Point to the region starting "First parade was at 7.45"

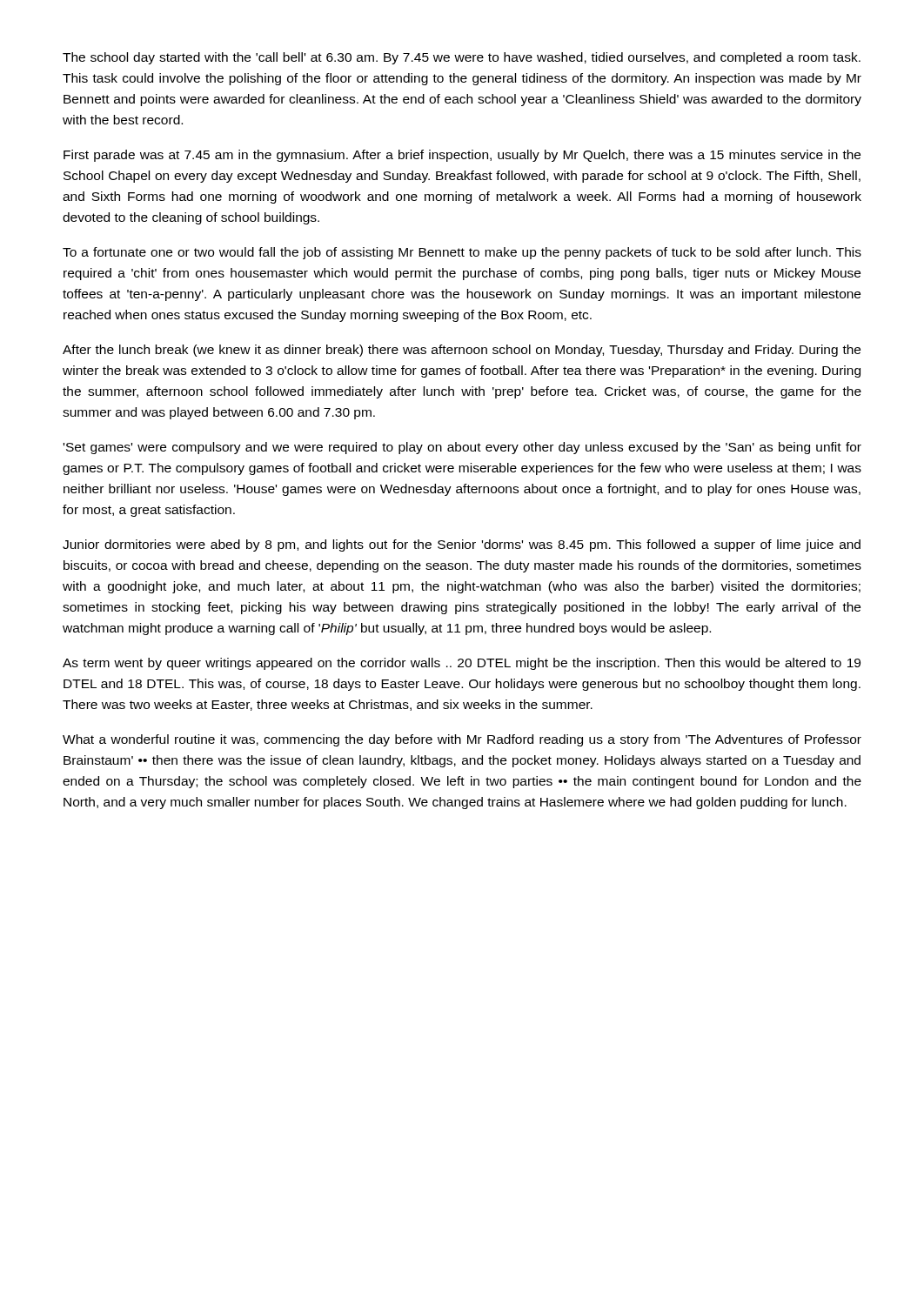click(462, 186)
